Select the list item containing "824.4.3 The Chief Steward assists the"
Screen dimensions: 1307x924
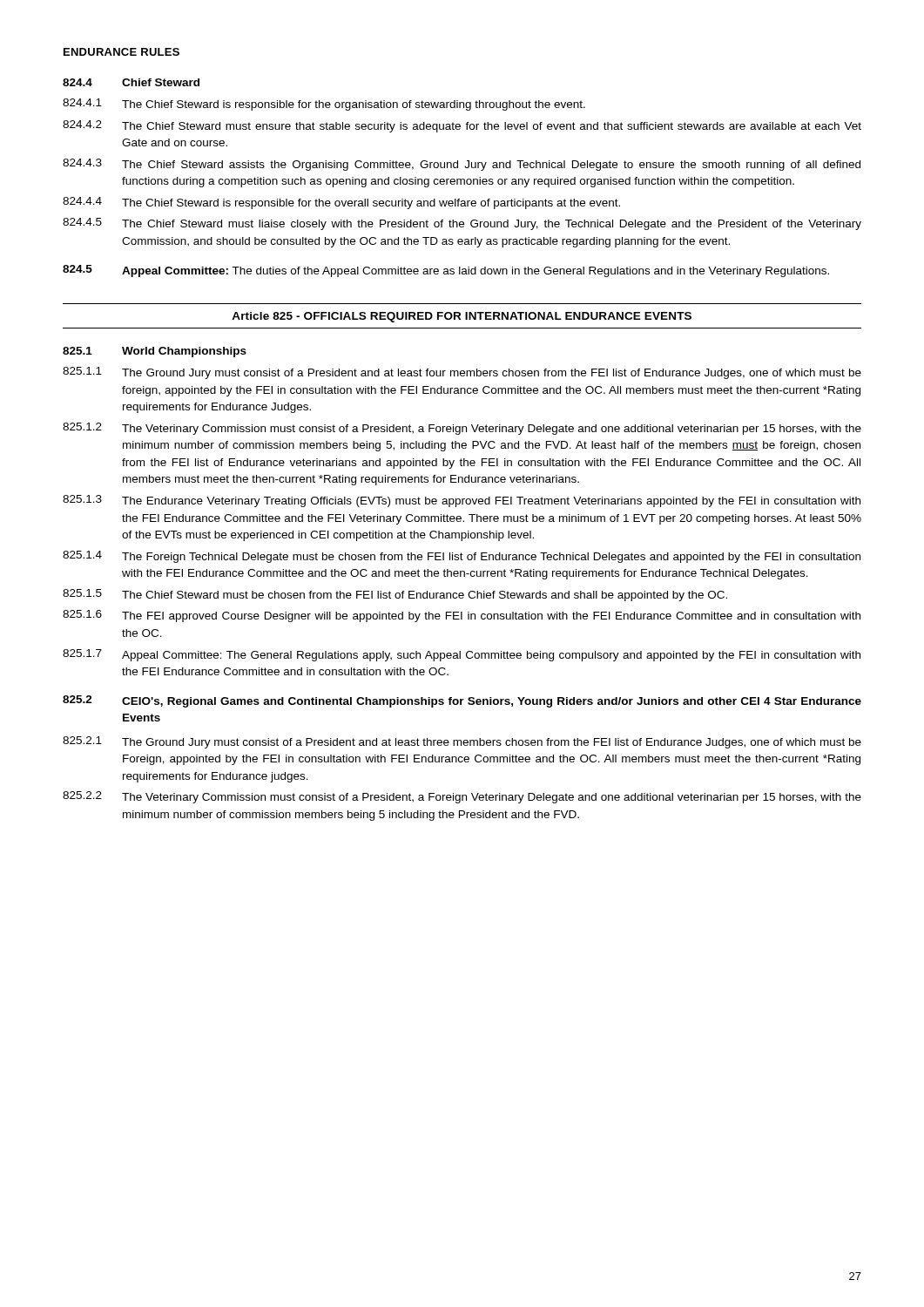click(462, 173)
